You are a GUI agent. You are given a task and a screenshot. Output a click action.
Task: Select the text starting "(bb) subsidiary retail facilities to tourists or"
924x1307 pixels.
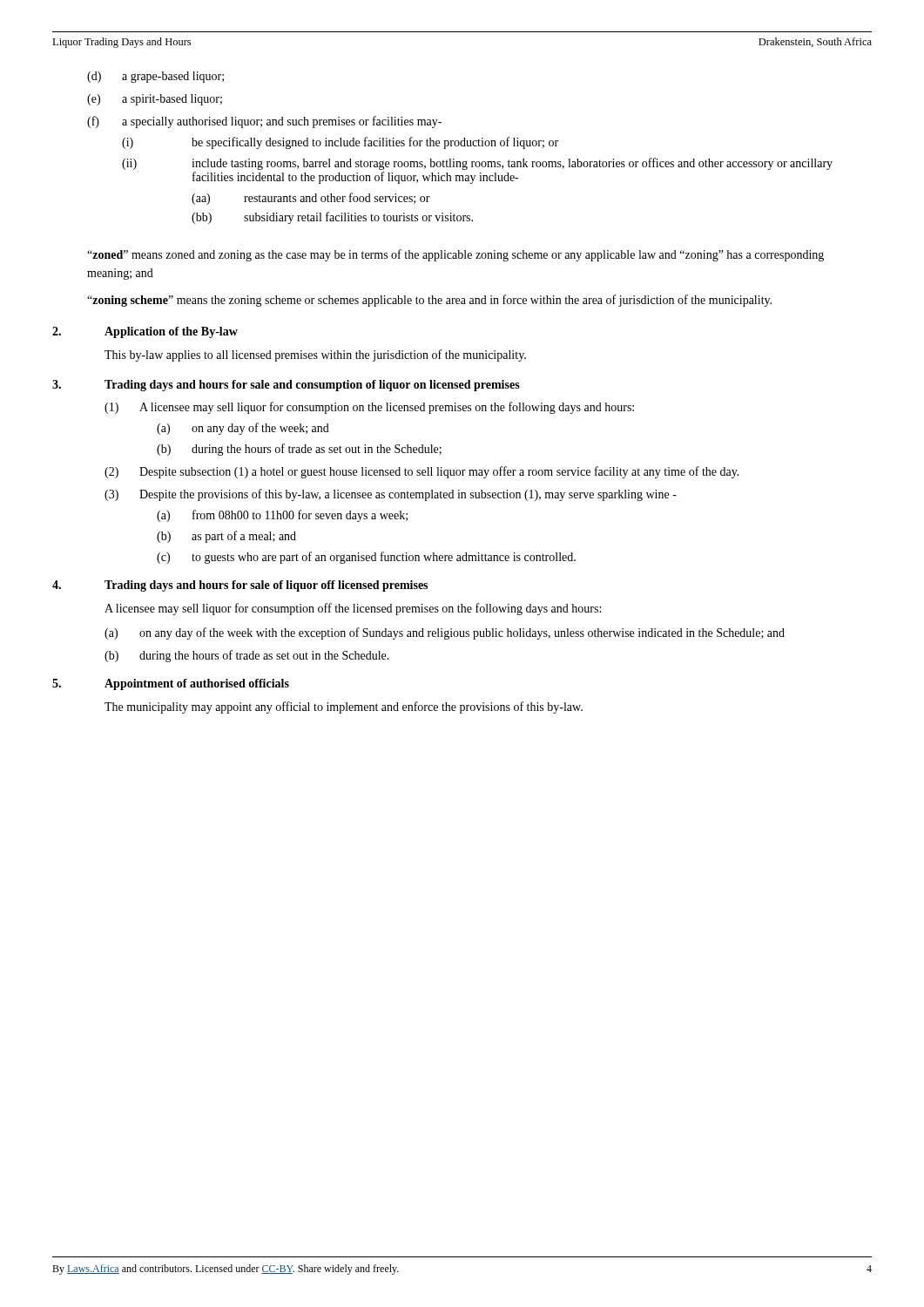332,218
